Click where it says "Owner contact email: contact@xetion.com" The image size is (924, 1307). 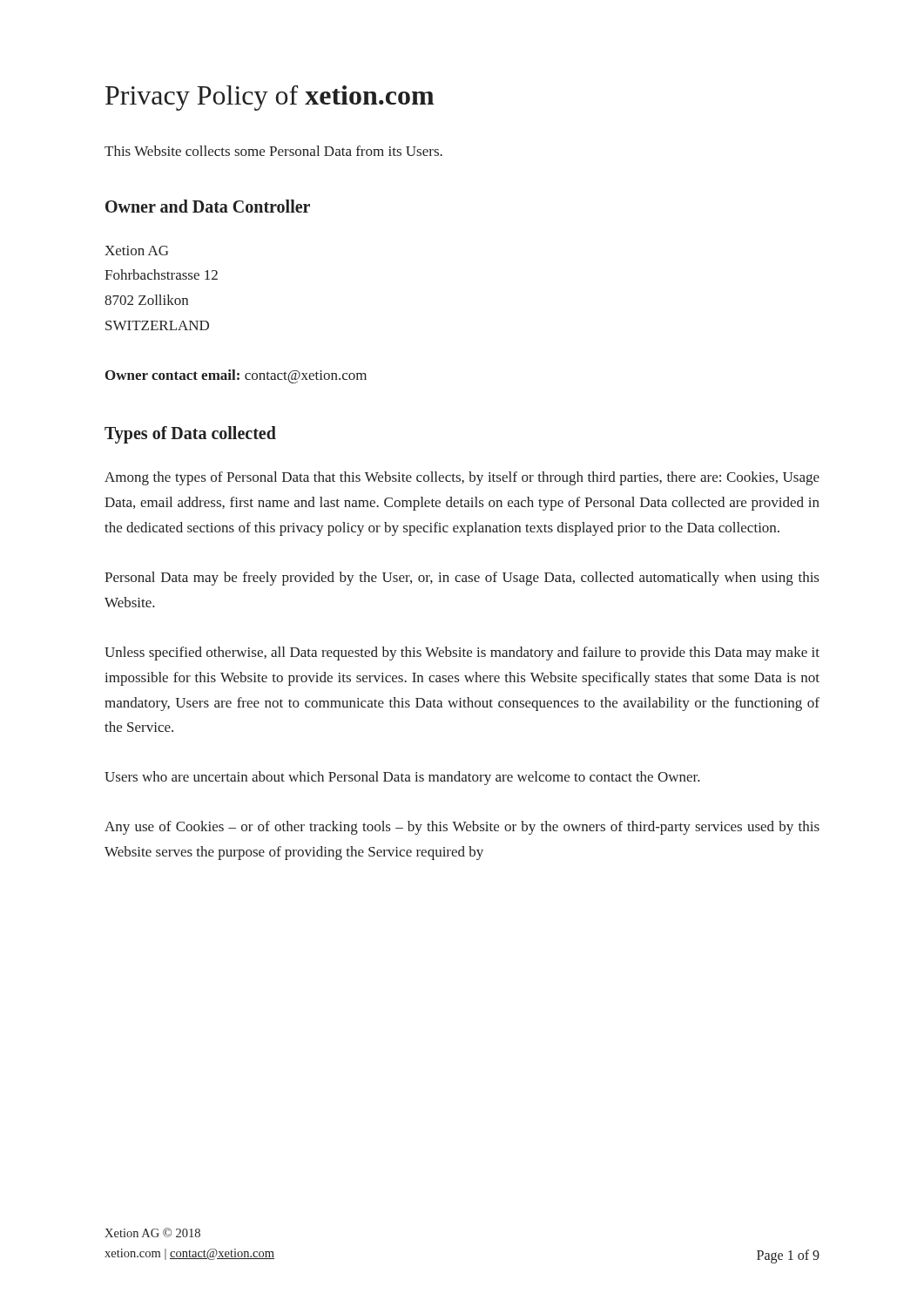coord(236,376)
